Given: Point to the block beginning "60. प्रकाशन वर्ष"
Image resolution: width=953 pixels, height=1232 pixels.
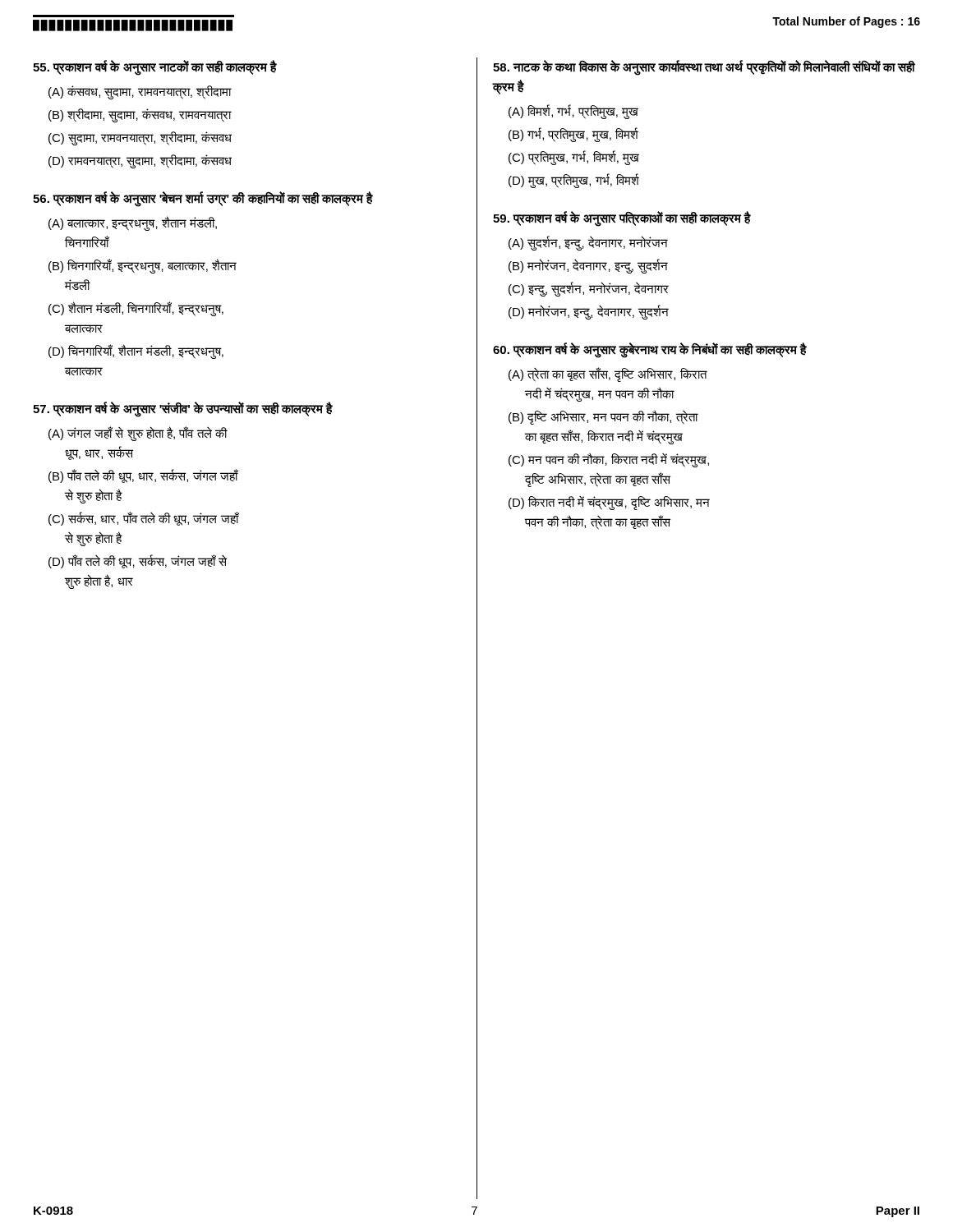Looking at the screenshot, I should tap(650, 350).
